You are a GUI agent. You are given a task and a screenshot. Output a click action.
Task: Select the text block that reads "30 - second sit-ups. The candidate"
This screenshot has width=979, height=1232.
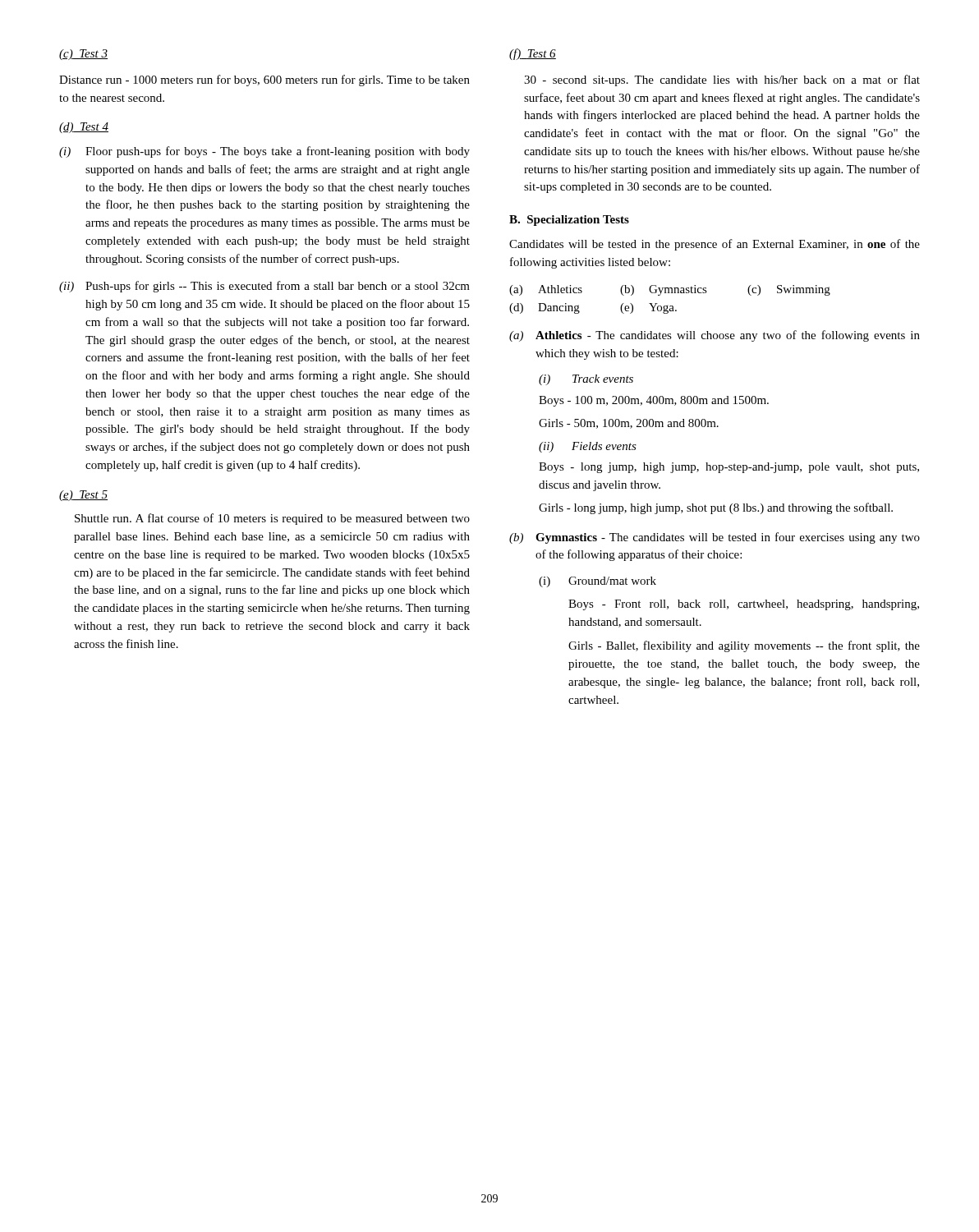click(722, 133)
